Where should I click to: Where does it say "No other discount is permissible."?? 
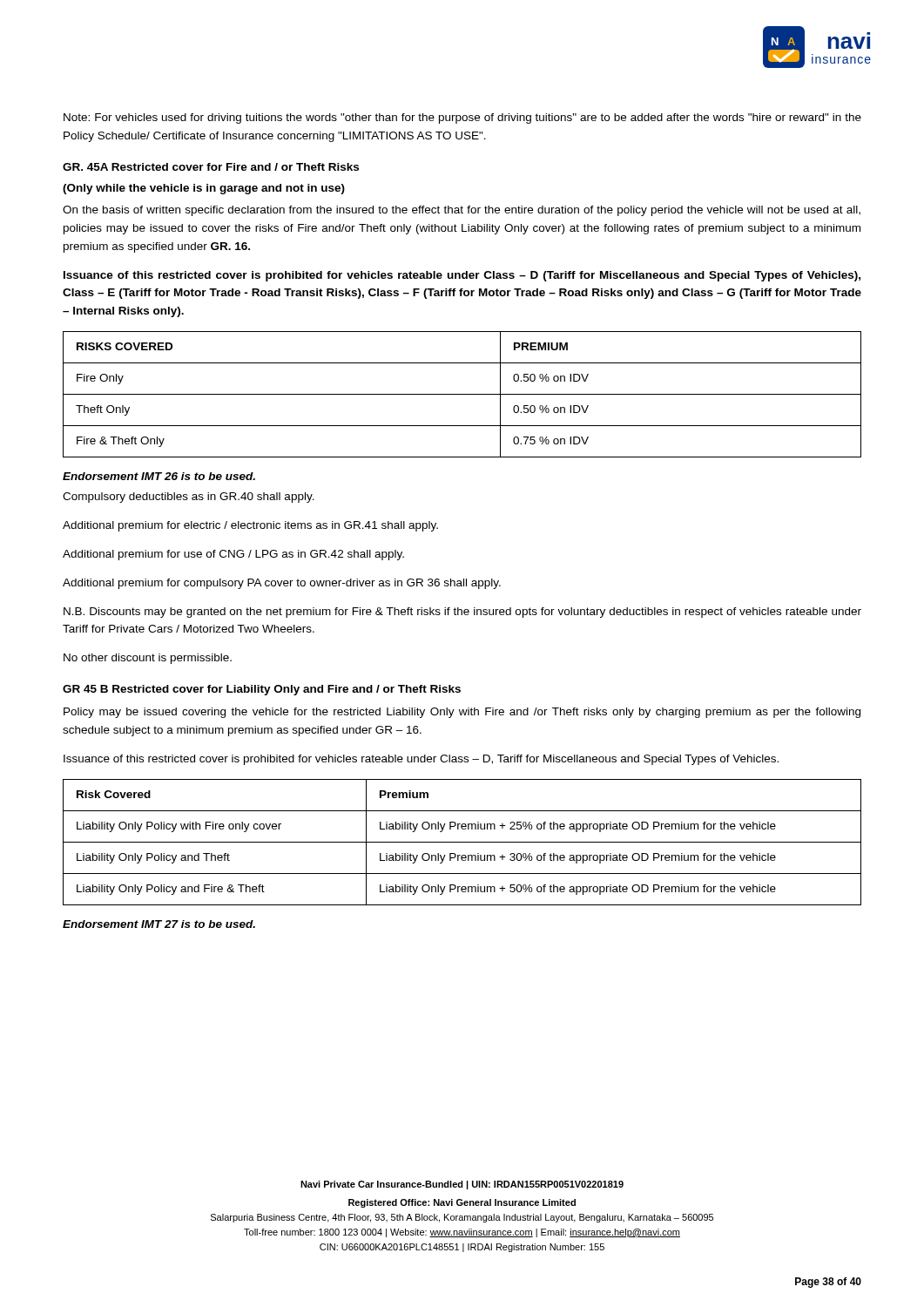pos(148,658)
